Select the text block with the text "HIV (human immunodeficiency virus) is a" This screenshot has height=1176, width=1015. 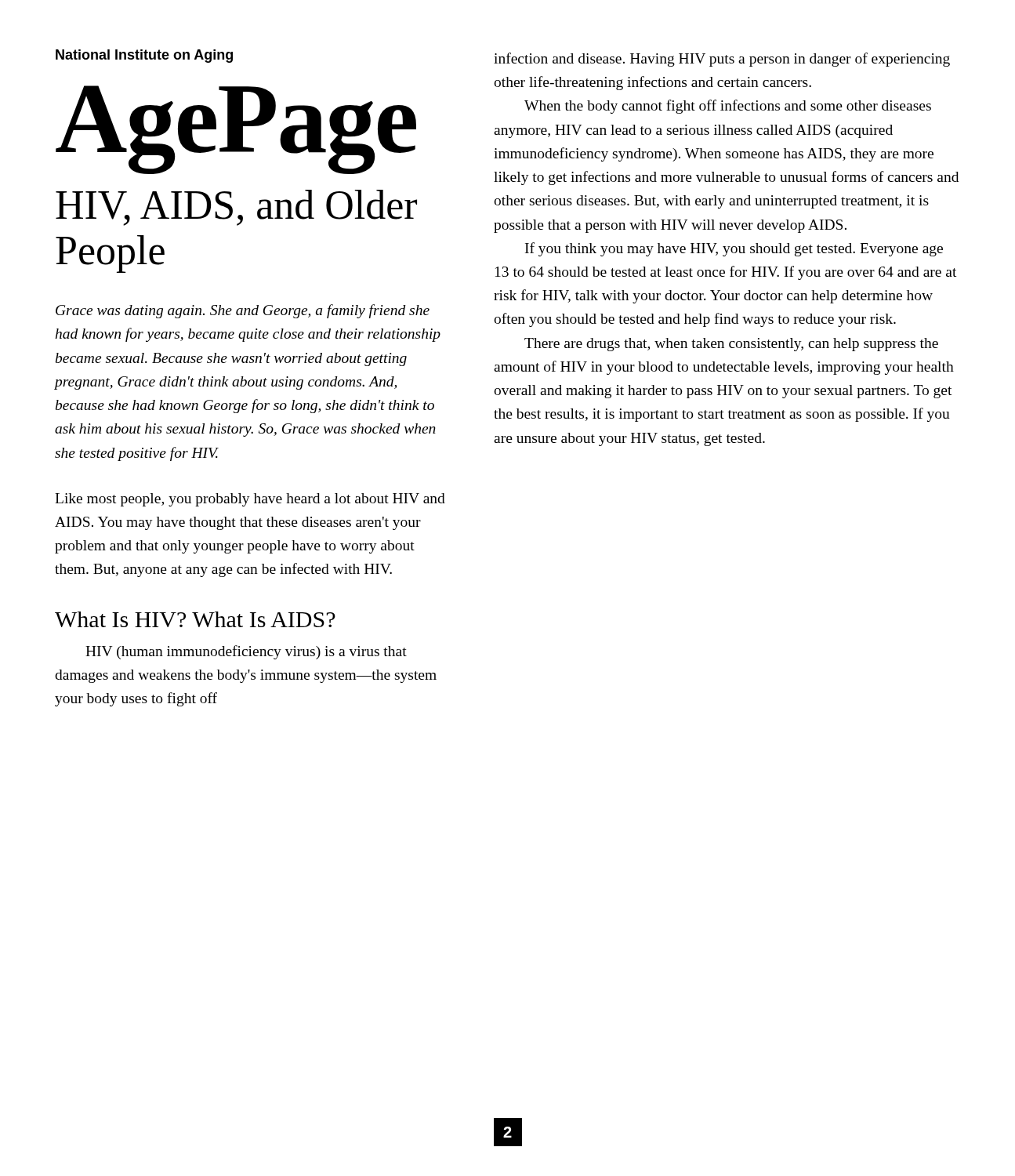pyautogui.click(x=251, y=675)
